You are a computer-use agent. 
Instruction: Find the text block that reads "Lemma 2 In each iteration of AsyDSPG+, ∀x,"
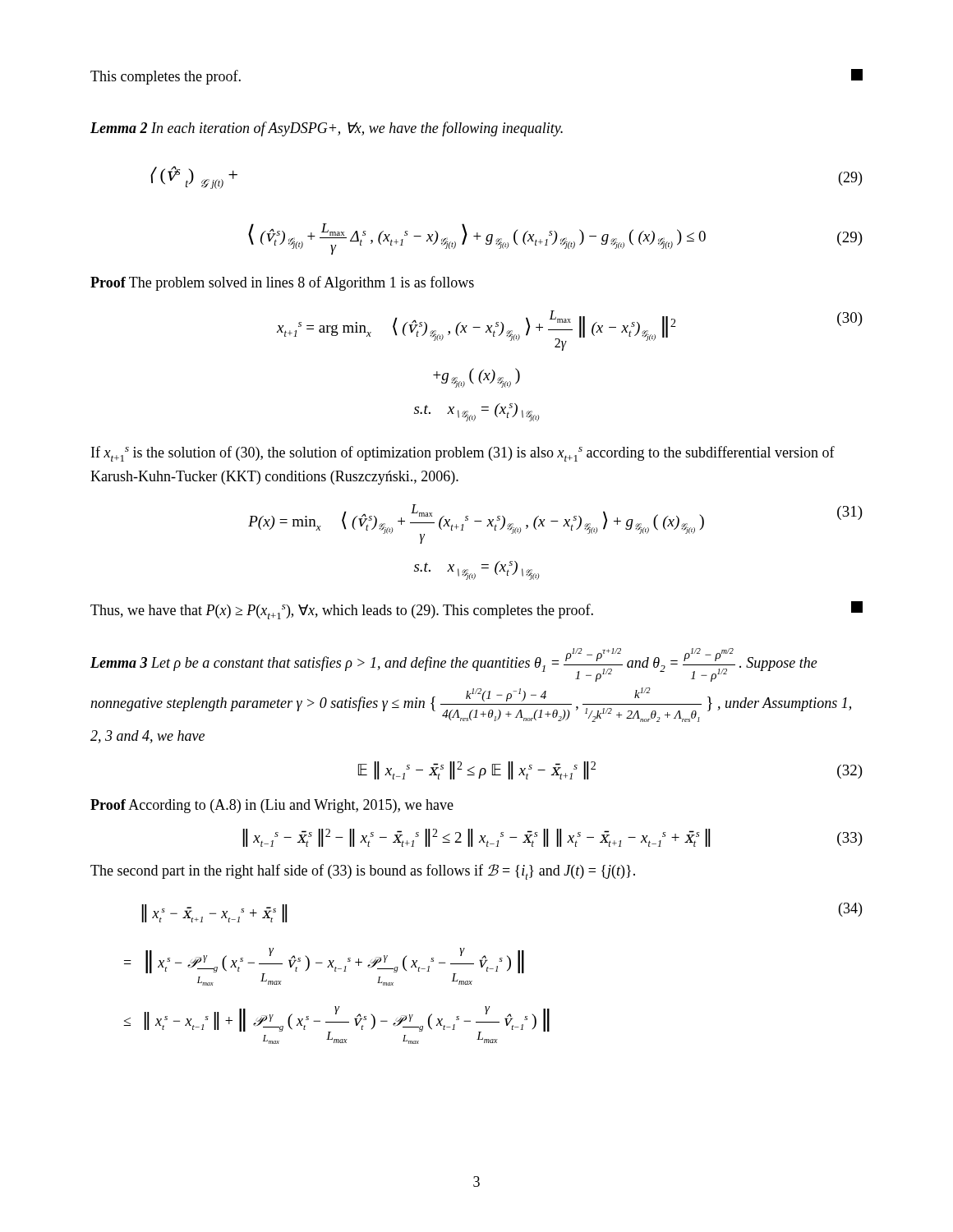point(327,128)
